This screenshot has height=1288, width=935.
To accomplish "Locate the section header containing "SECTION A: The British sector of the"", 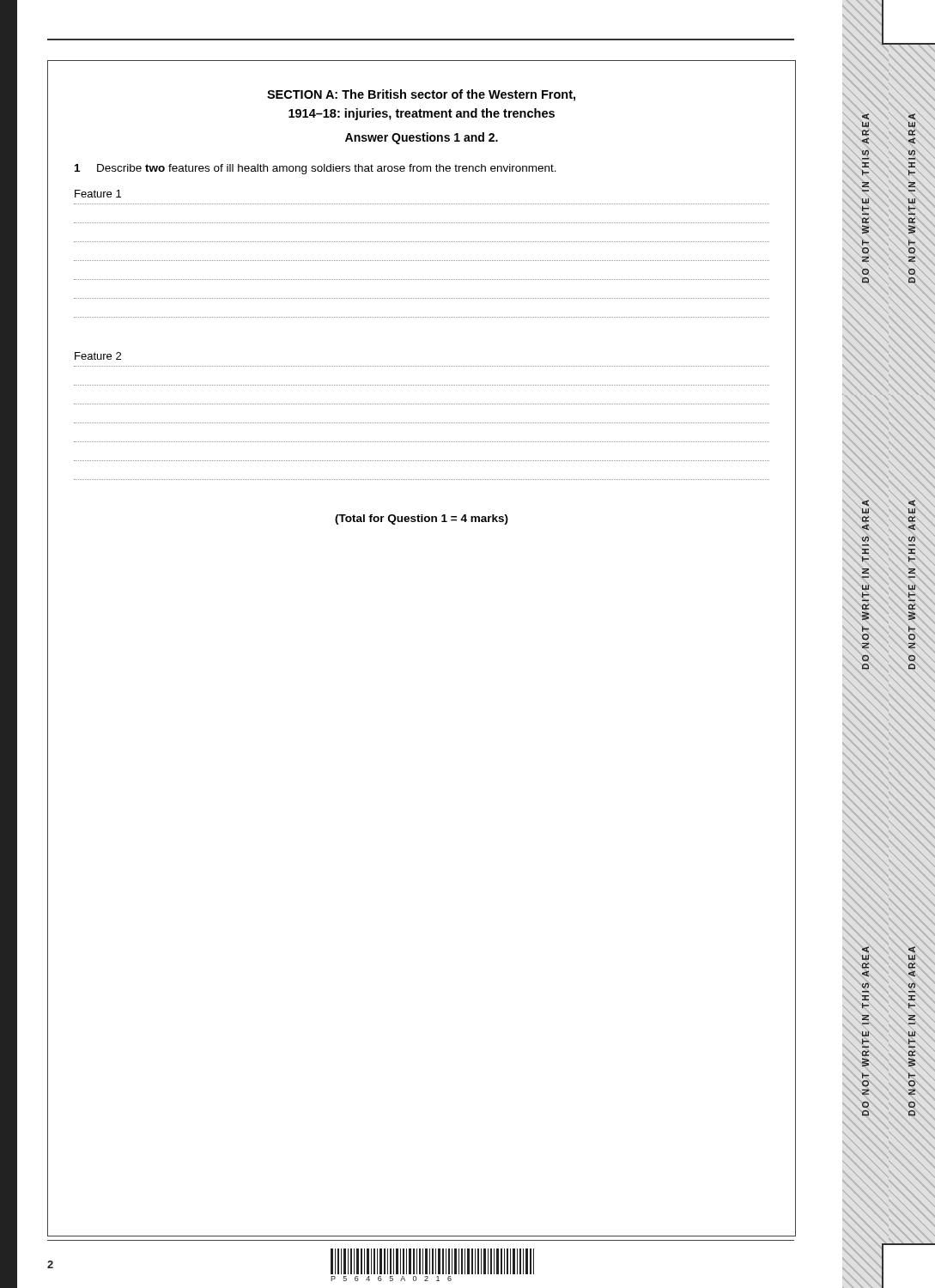I will (x=422, y=104).
